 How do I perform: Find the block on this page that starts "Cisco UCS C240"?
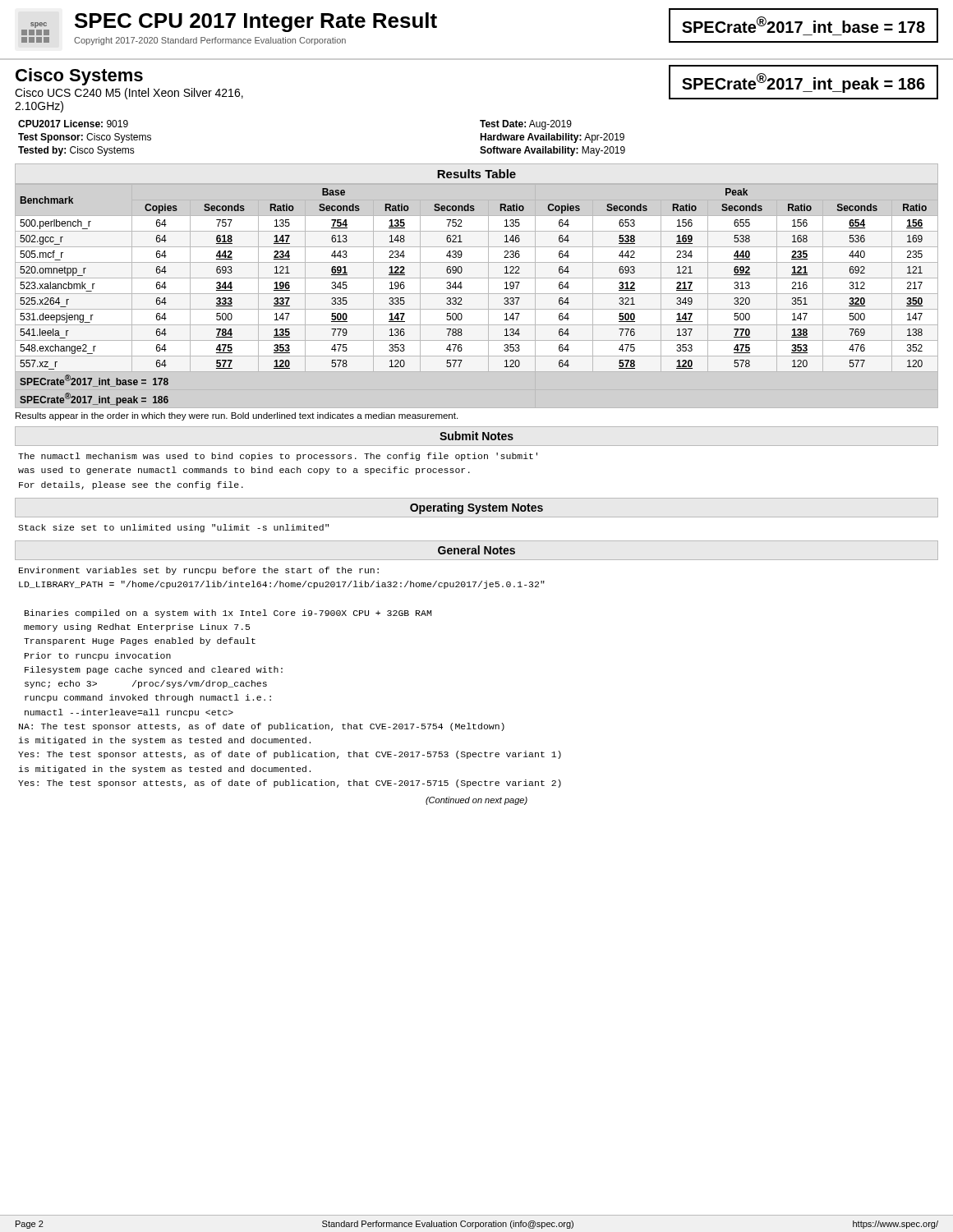(x=129, y=99)
